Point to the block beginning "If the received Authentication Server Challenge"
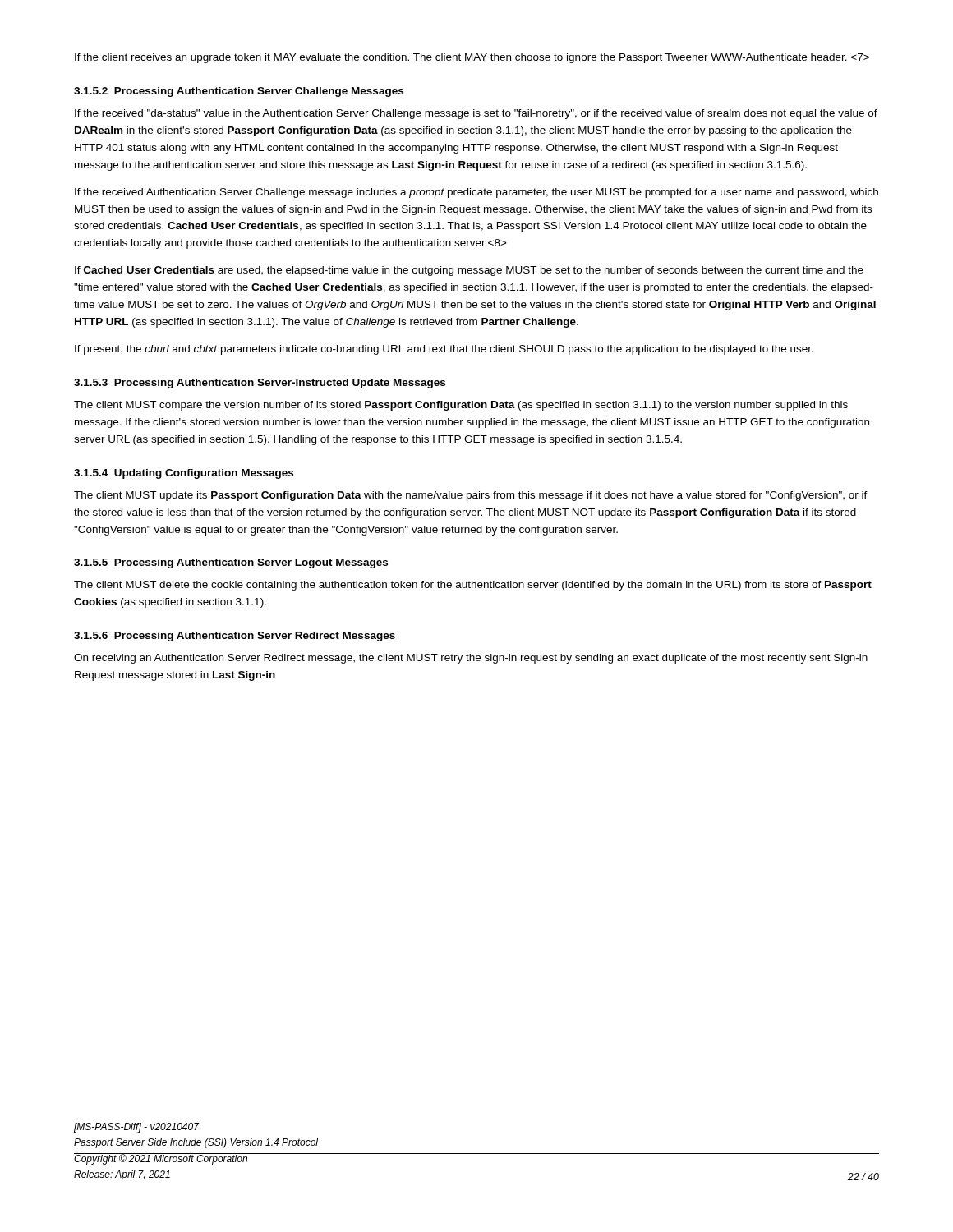 click(476, 217)
